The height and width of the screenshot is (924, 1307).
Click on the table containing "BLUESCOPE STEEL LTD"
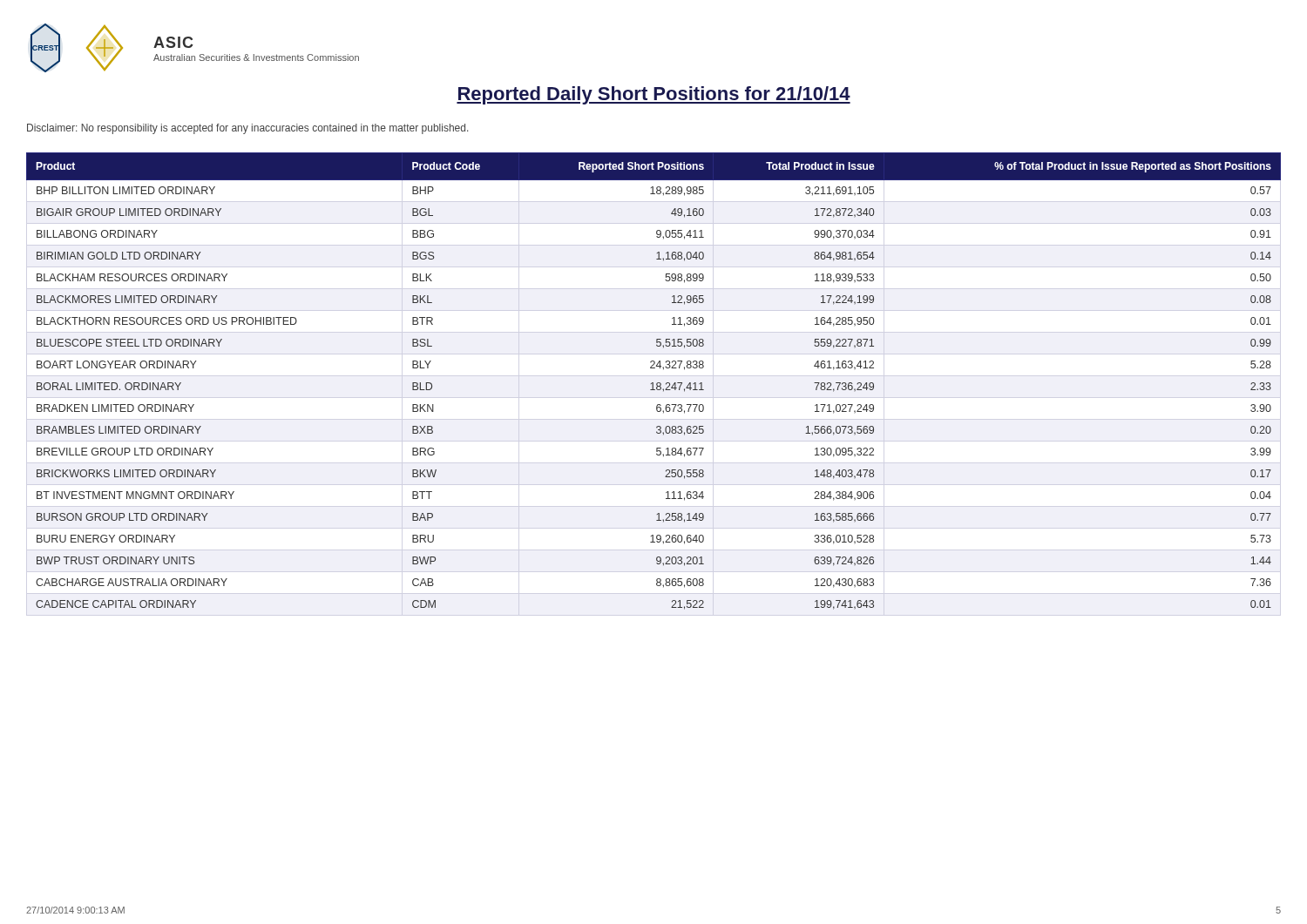[654, 521]
